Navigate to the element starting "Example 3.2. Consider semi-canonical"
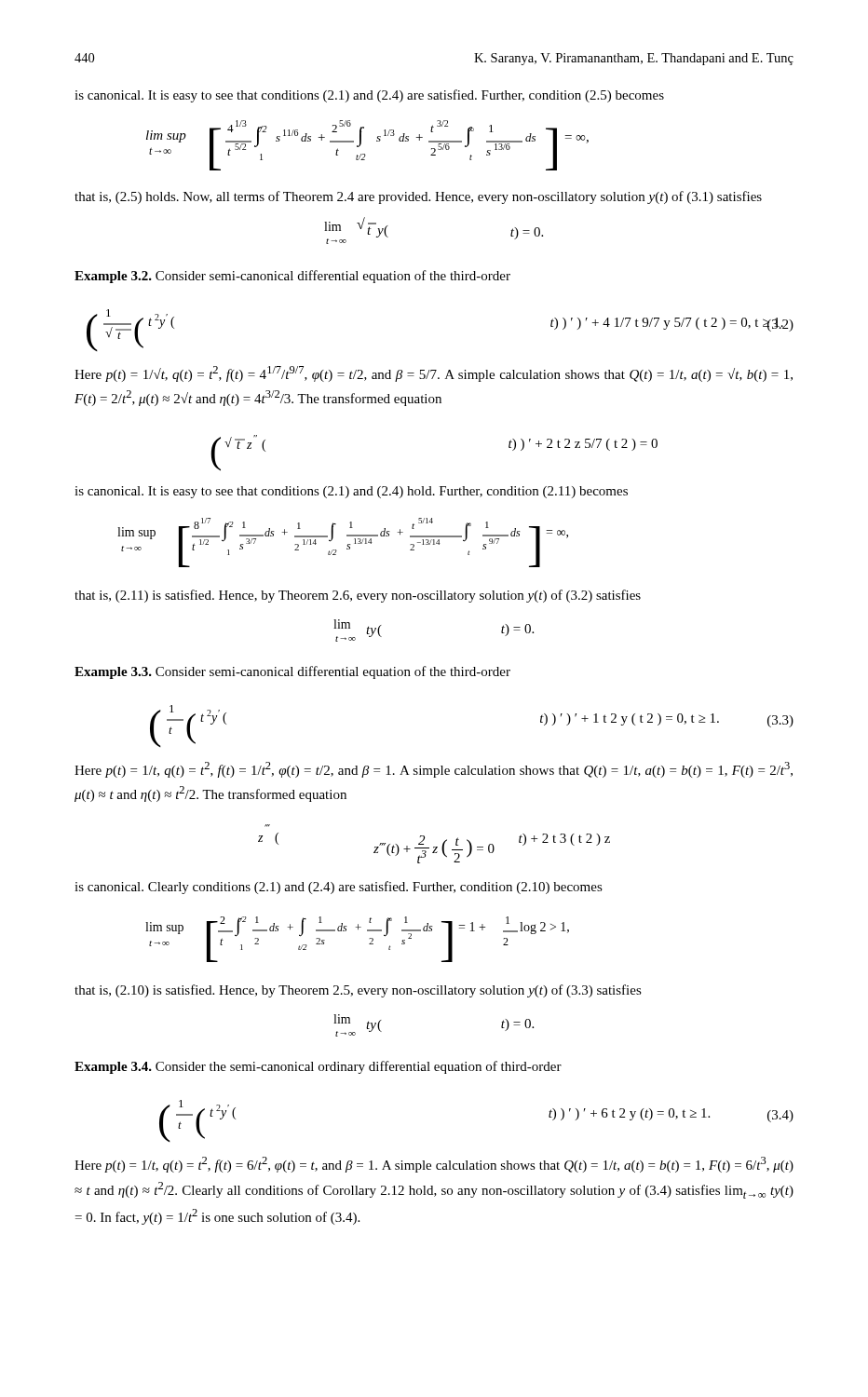 coord(292,275)
